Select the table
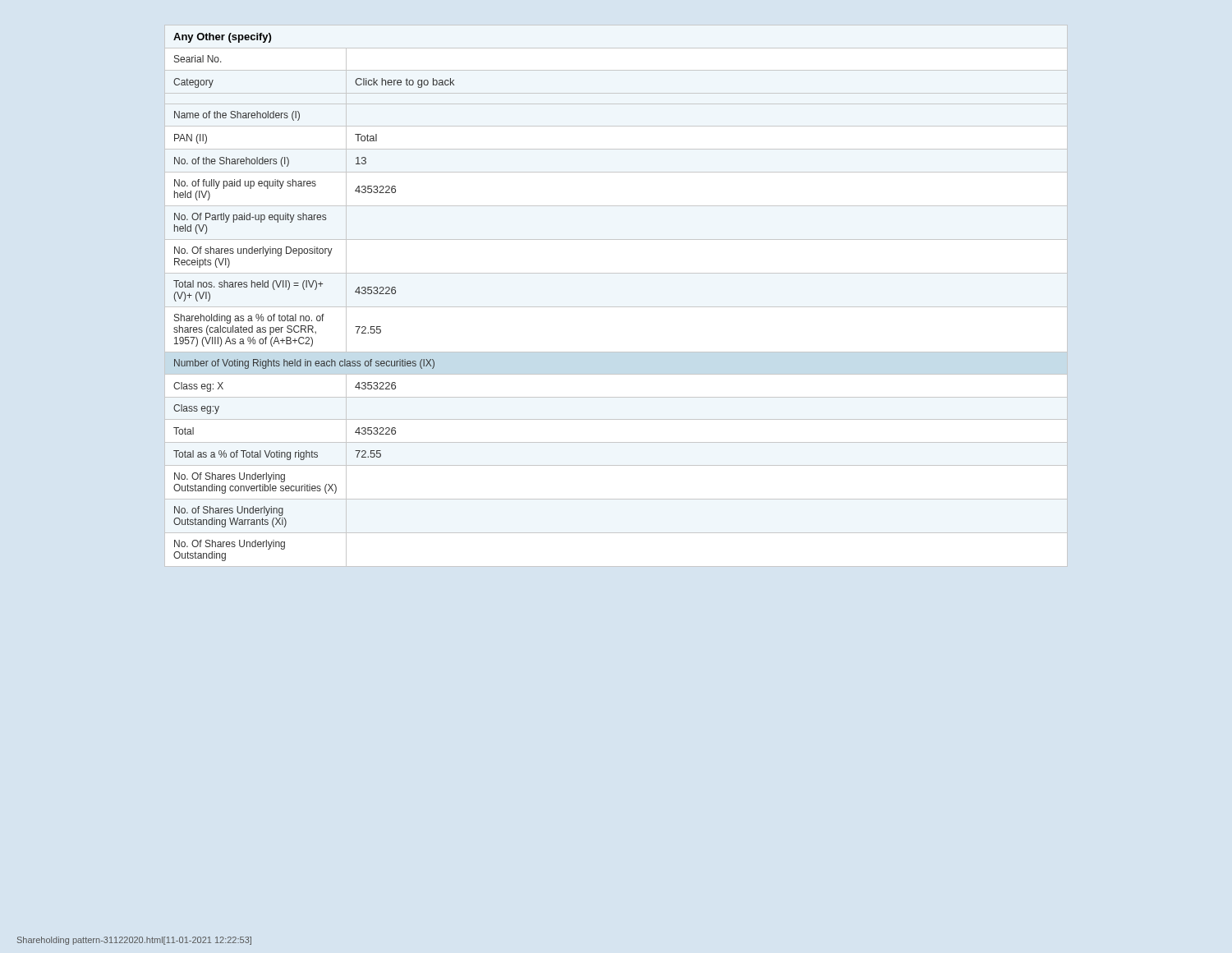 (x=616, y=296)
